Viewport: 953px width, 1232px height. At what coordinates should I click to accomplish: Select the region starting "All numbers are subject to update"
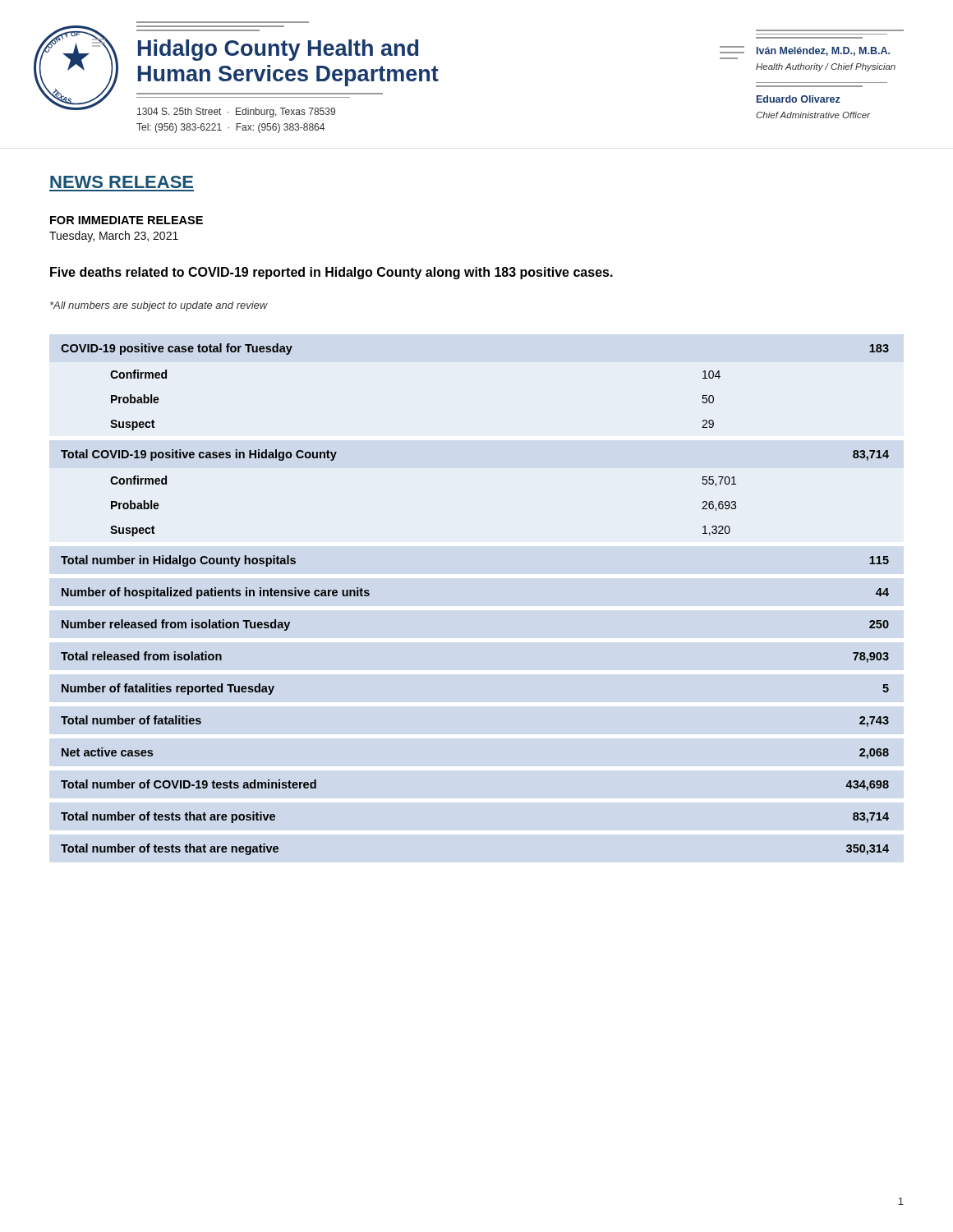tap(158, 305)
